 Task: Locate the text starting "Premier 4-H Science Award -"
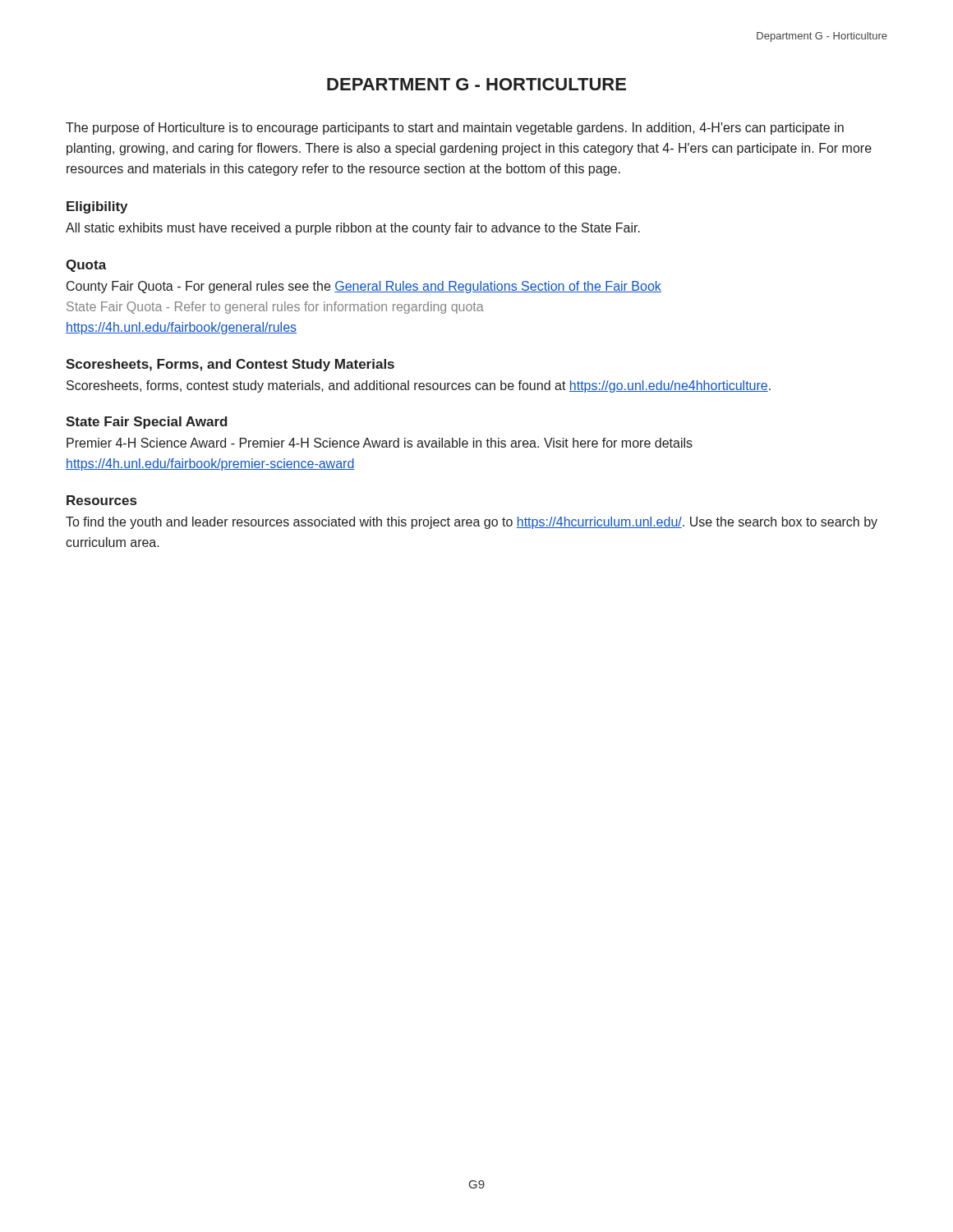(379, 454)
